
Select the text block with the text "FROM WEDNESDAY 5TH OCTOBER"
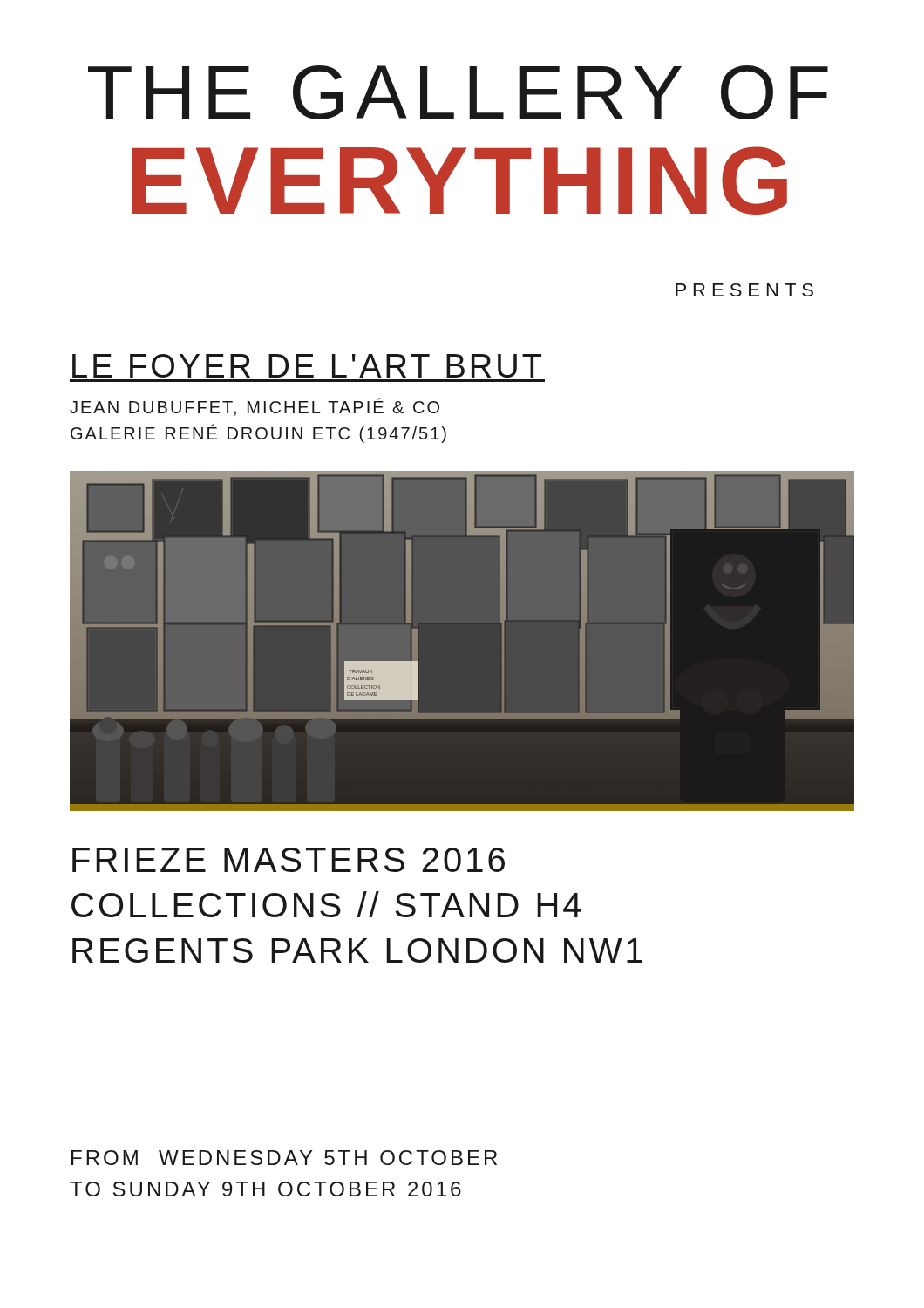tap(462, 1174)
